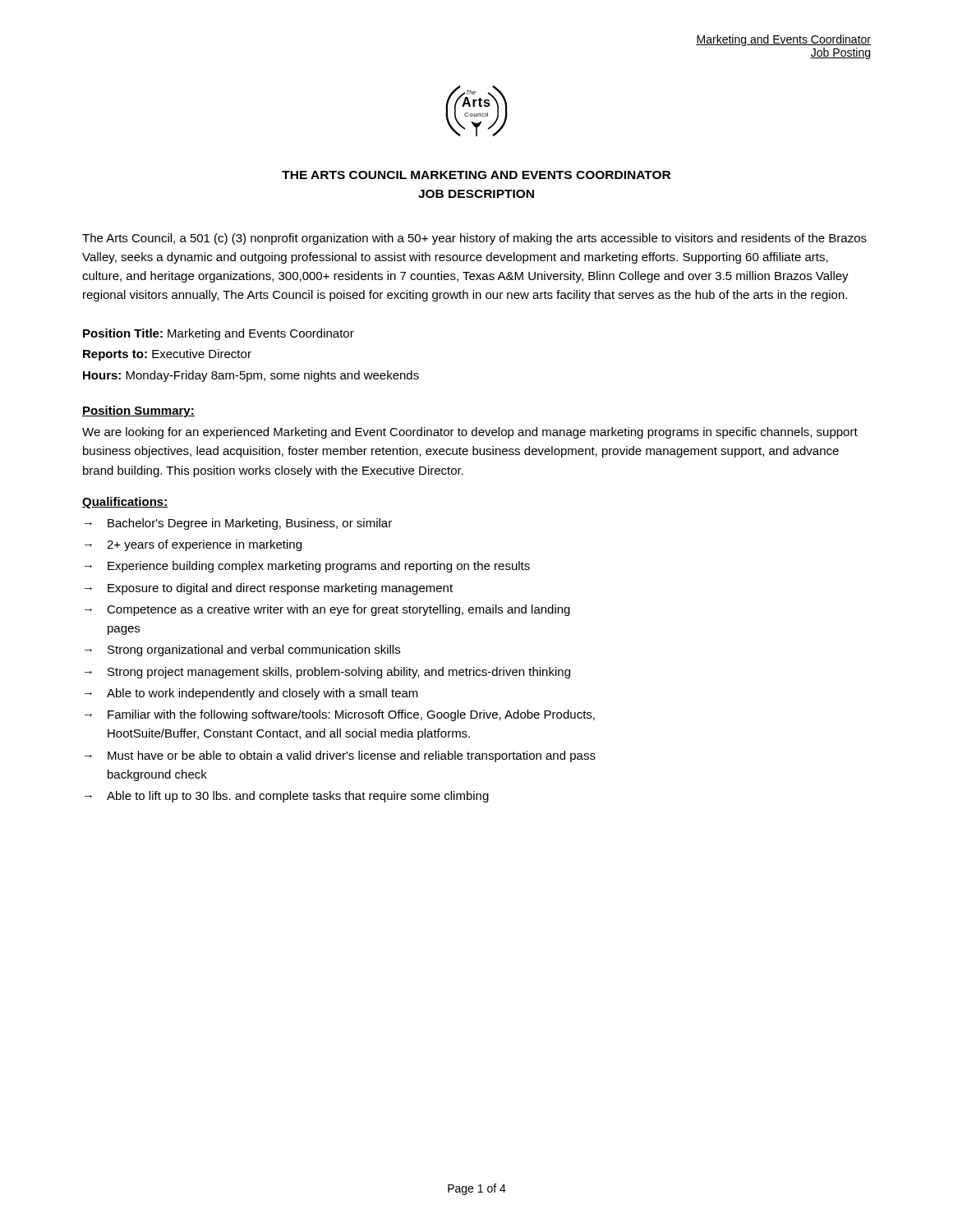Point to the block beginning "Position Title: Marketing"
Image resolution: width=953 pixels, height=1232 pixels.
coord(251,354)
